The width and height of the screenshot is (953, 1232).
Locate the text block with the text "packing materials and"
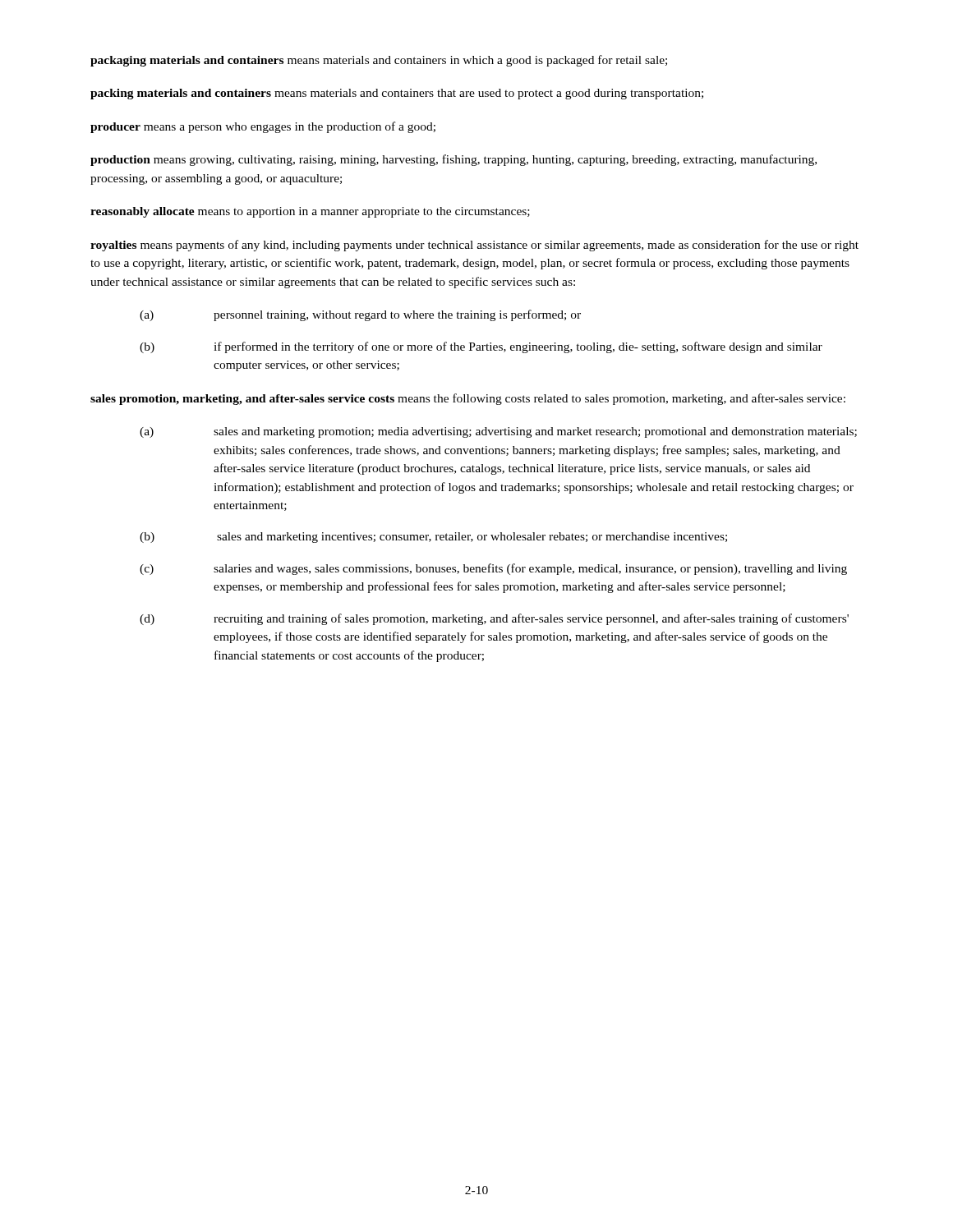397,93
